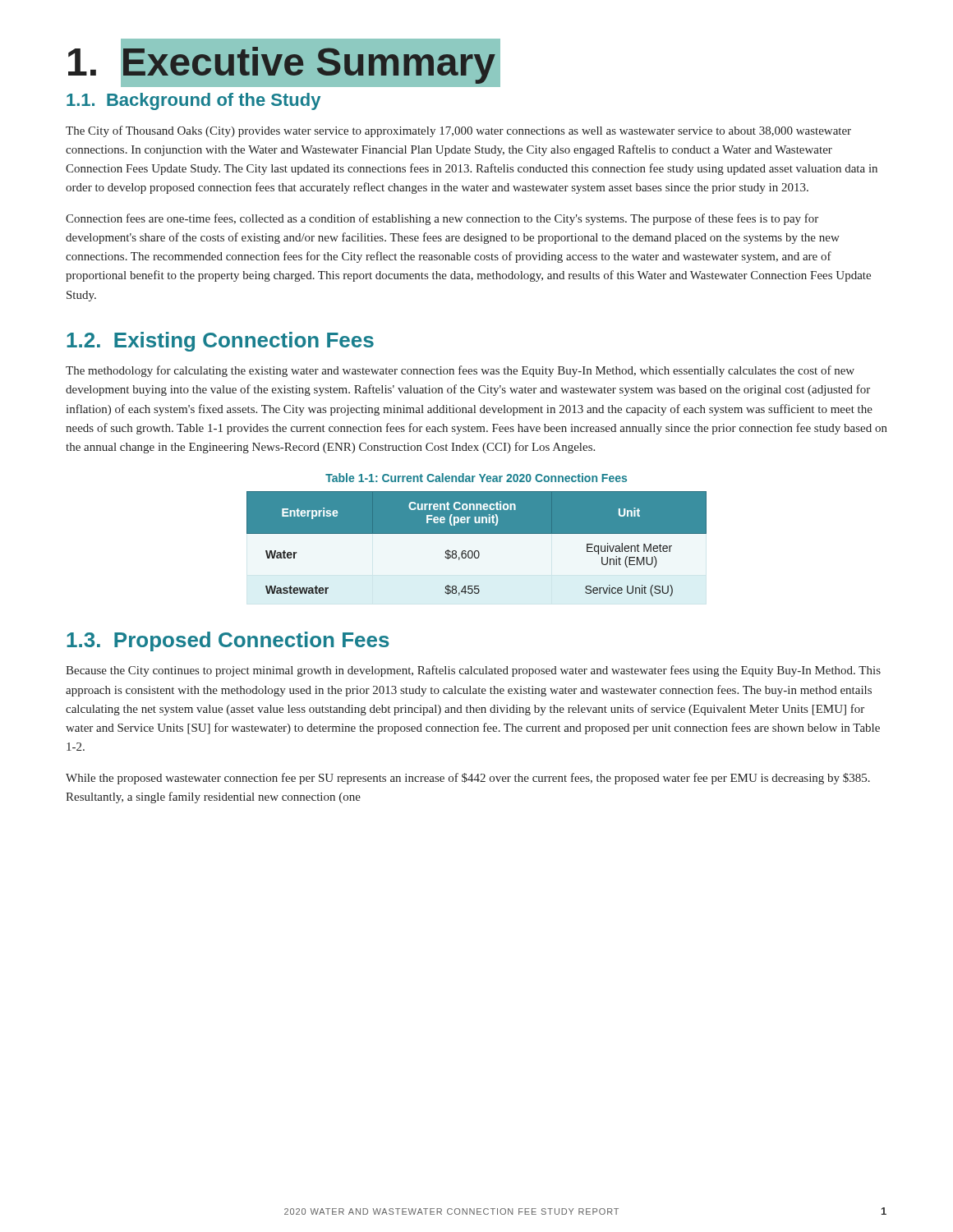Select a table
Screen dimensions: 1232x953
pyautogui.click(x=476, y=548)
